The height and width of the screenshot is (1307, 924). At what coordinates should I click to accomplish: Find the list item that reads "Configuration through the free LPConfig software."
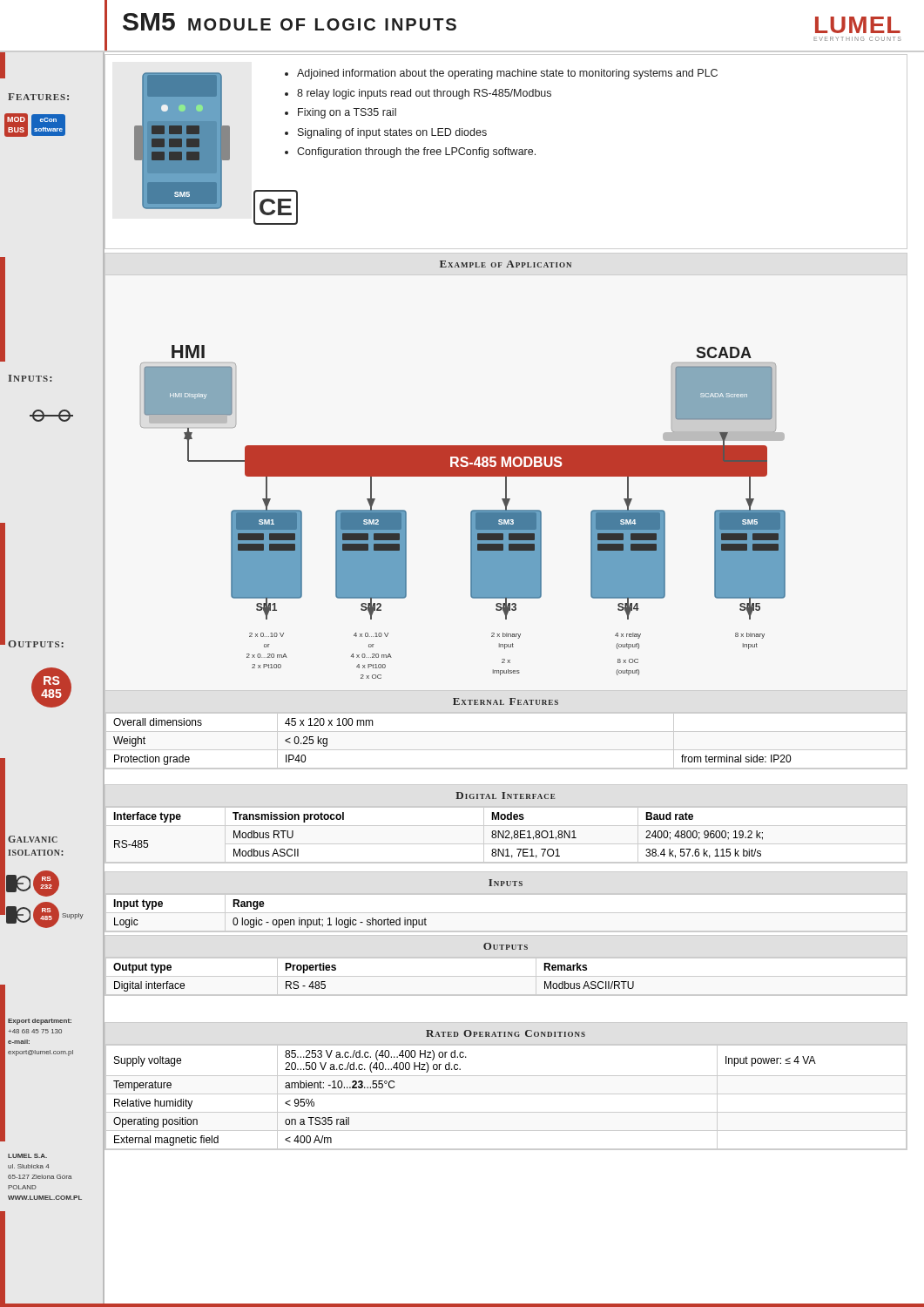point(417,152)
